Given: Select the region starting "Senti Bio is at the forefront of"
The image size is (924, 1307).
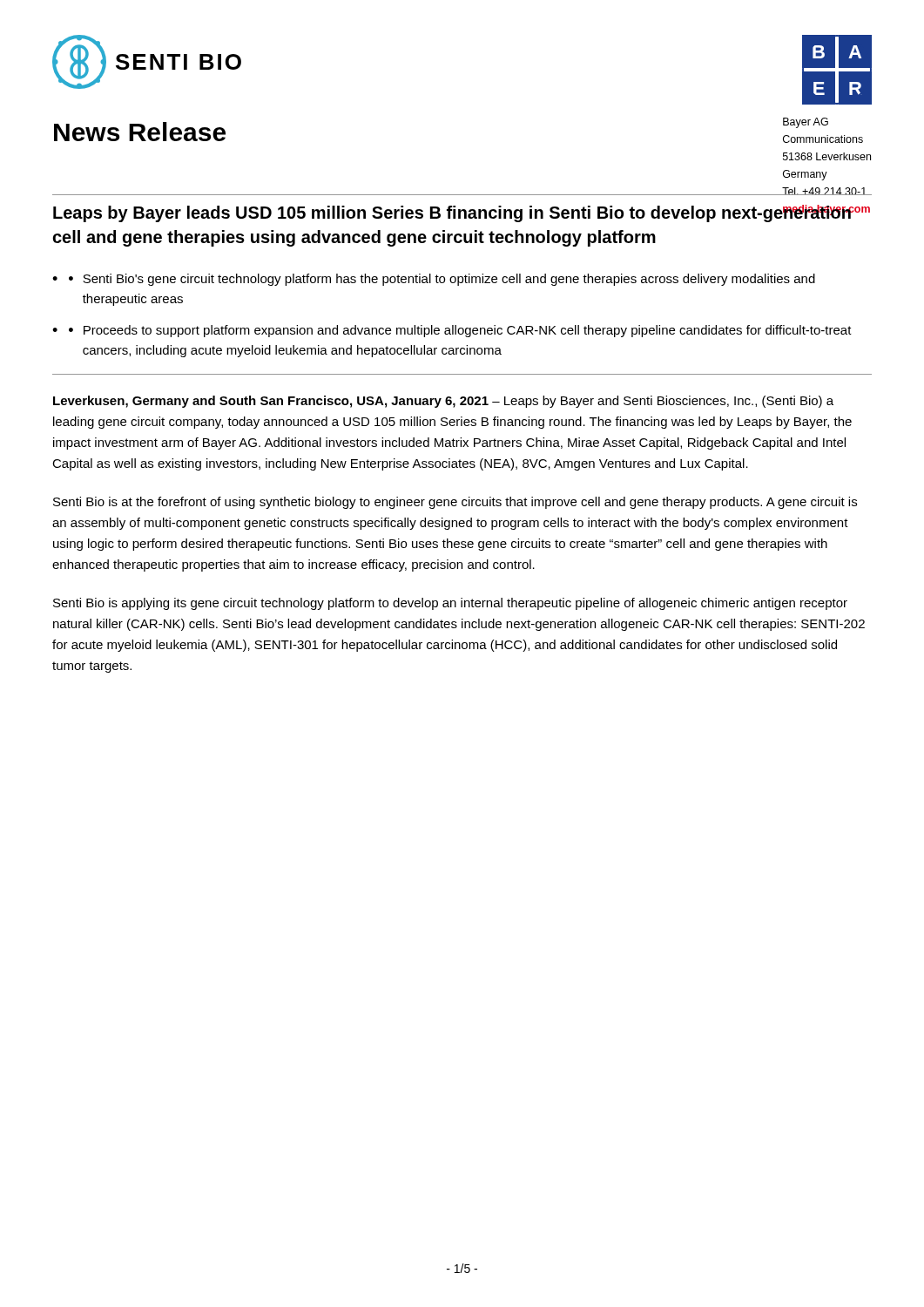Looking at the screenshot, I should (x=455, y=533).
